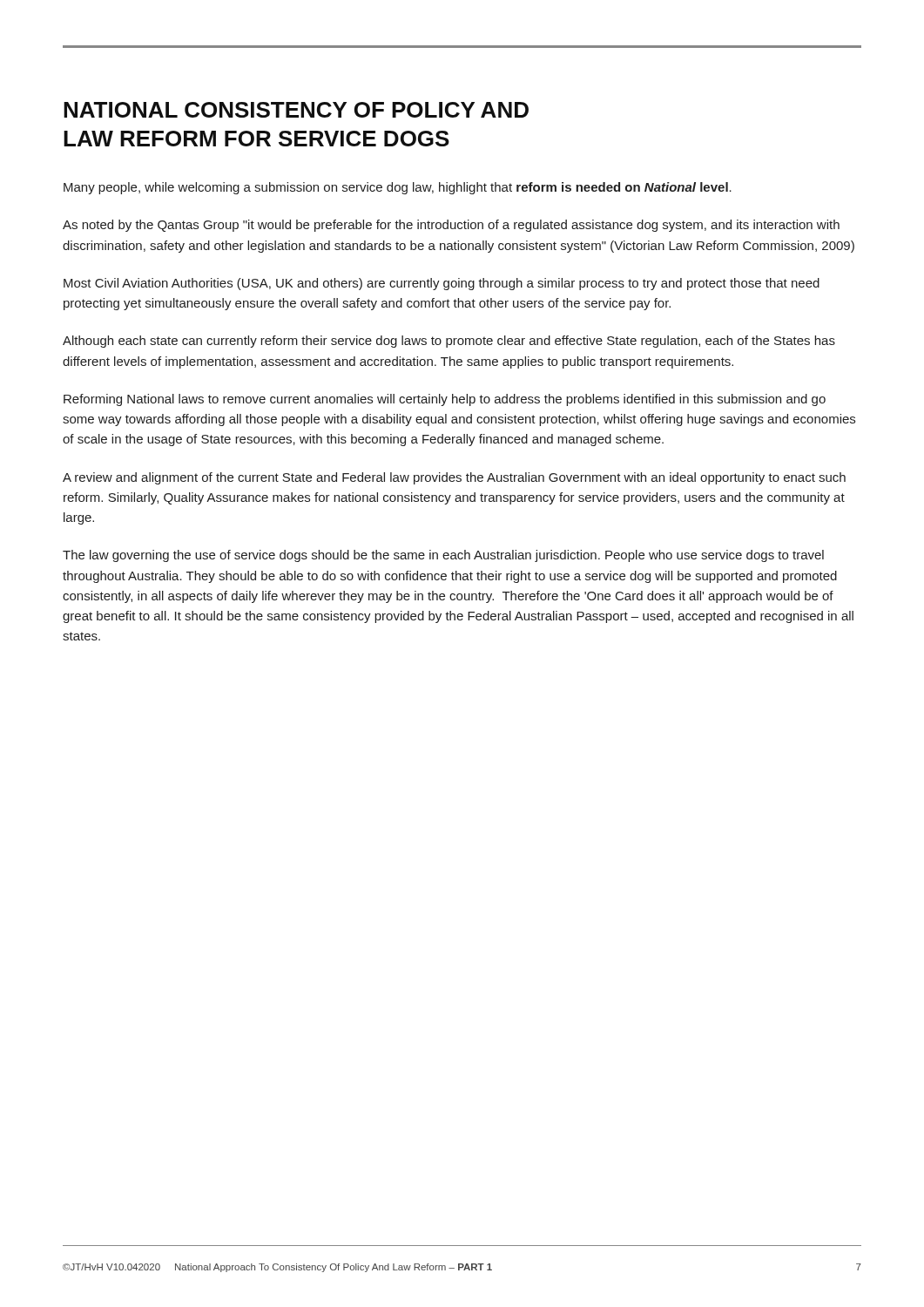The height and width of the screenshot is (1307, 924).
Task: Click on the region starting "A review and alignment of the current State"
Action: (x=454, y=497)
